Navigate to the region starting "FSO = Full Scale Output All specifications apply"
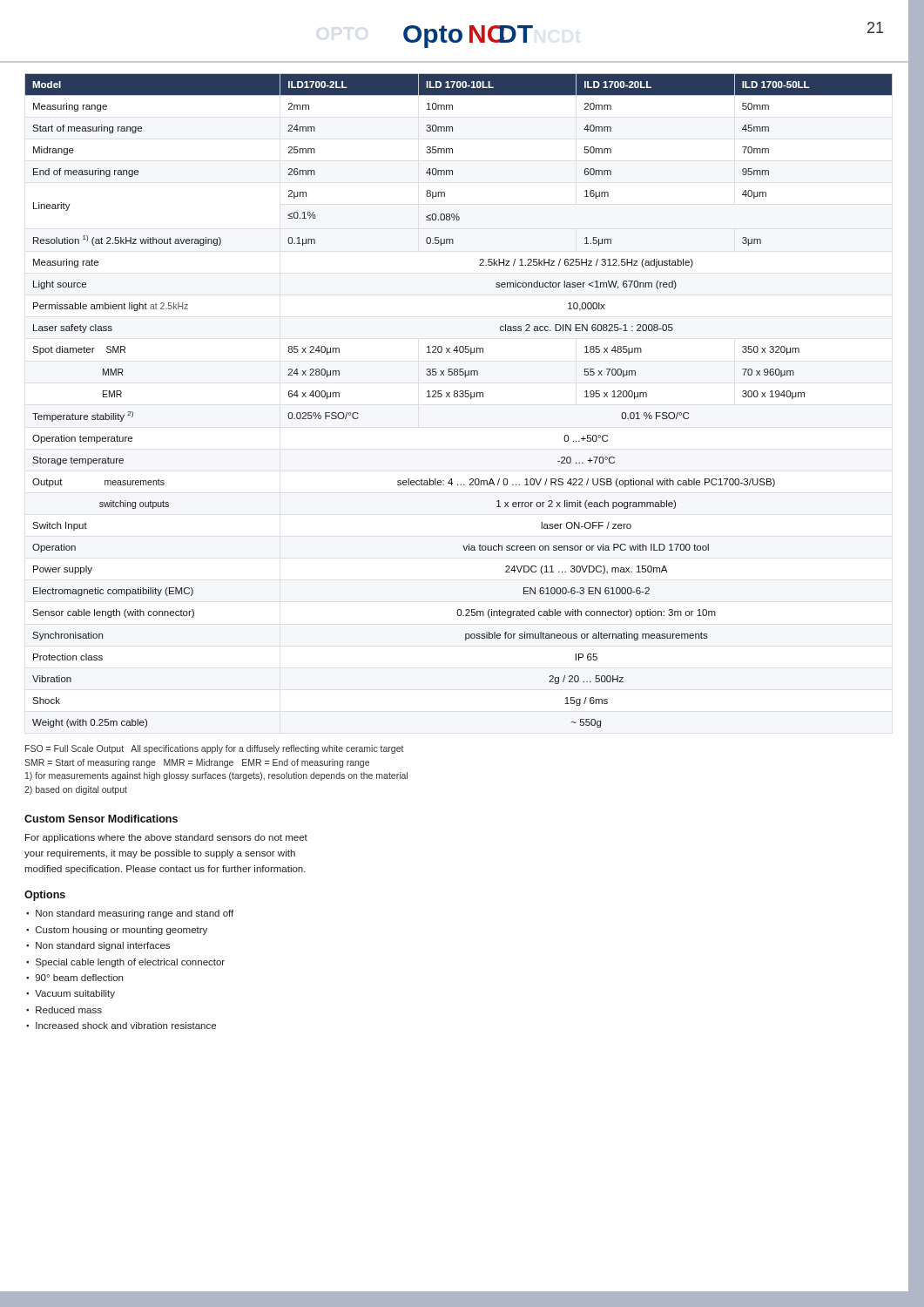Image resolution: width=924 pixels, height=1307 pixels. pos(216,769)
